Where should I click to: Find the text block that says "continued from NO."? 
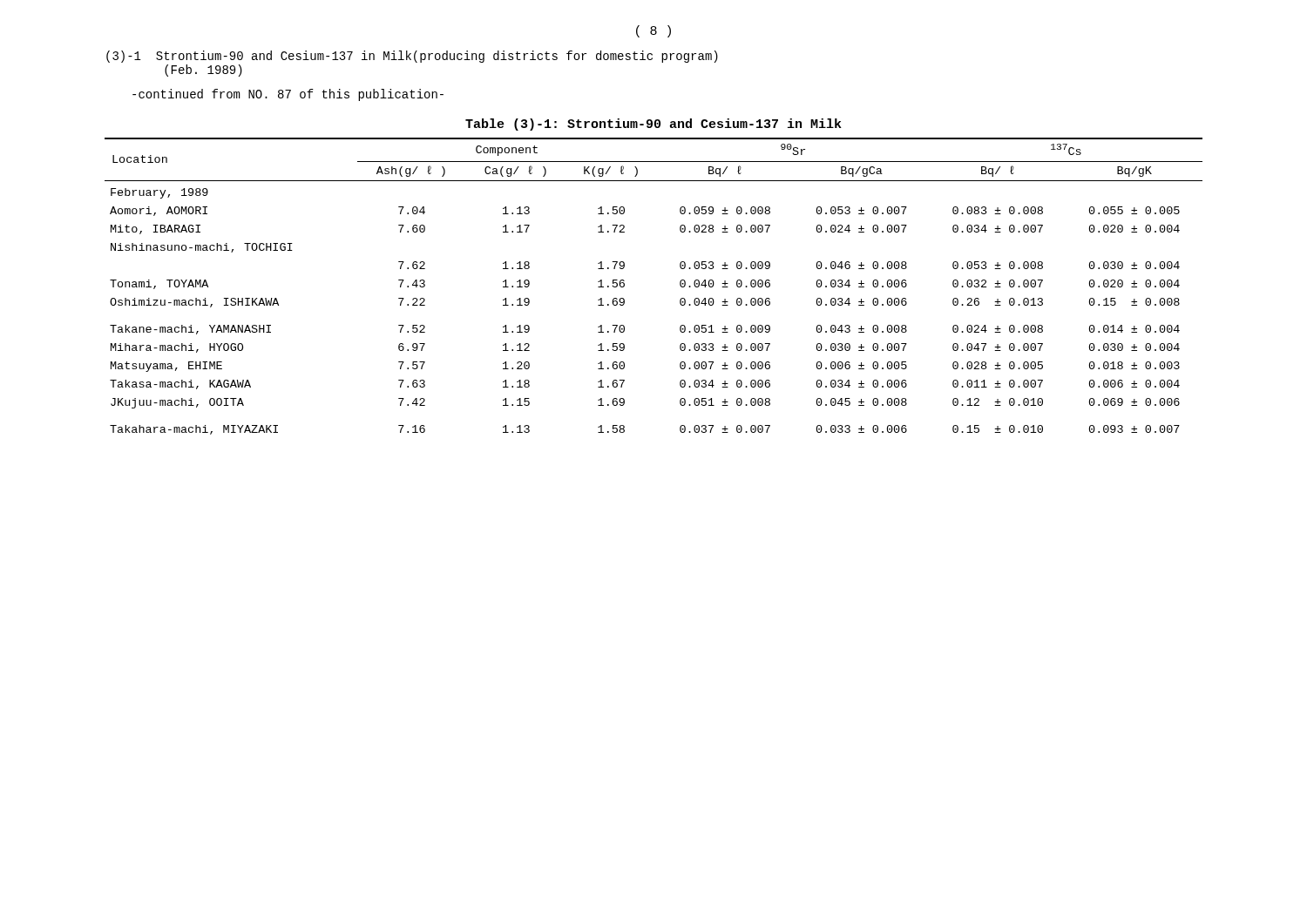pos(288,95)
